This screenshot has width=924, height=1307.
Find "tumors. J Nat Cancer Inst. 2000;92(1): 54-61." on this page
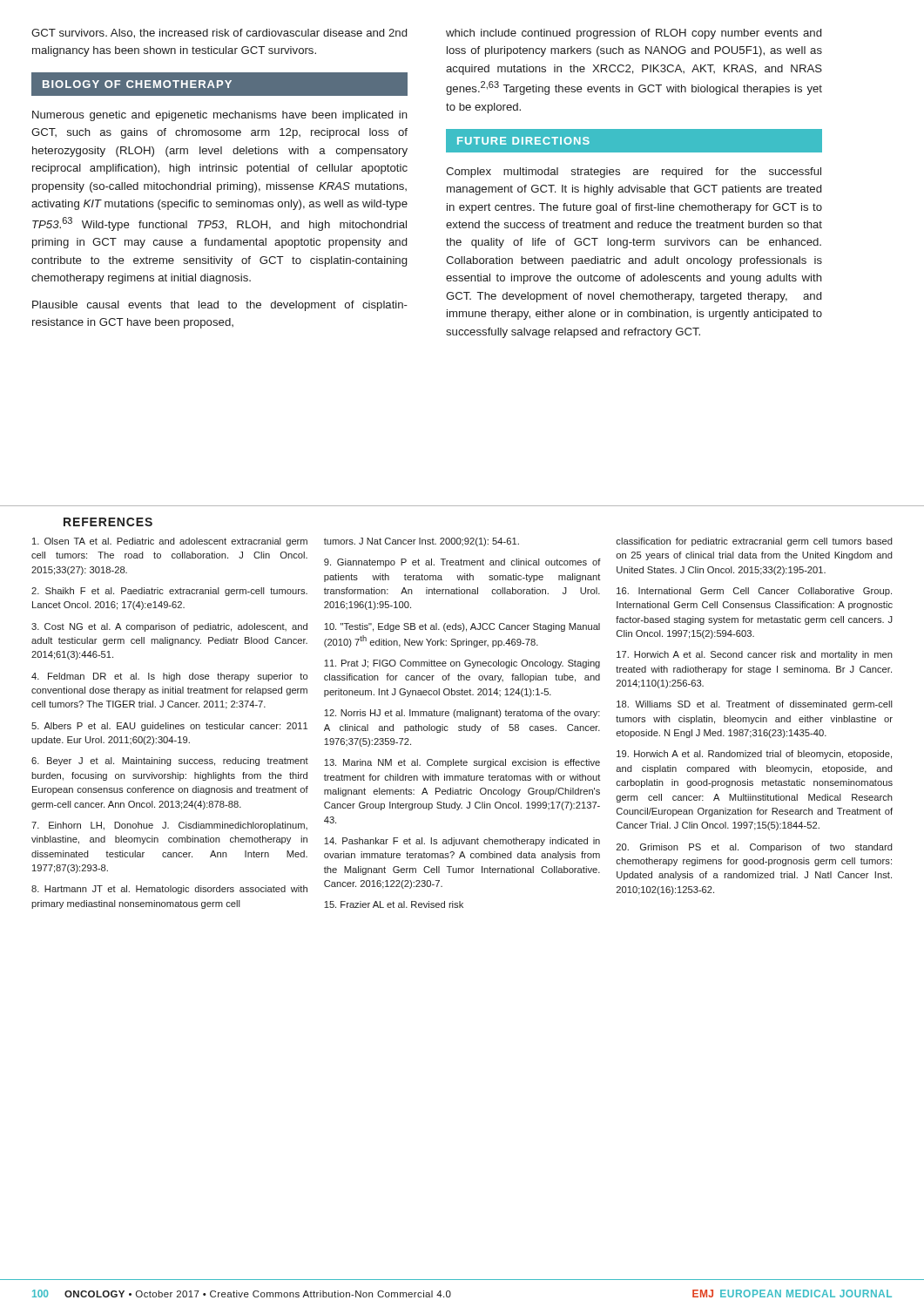tap(422, 541)
